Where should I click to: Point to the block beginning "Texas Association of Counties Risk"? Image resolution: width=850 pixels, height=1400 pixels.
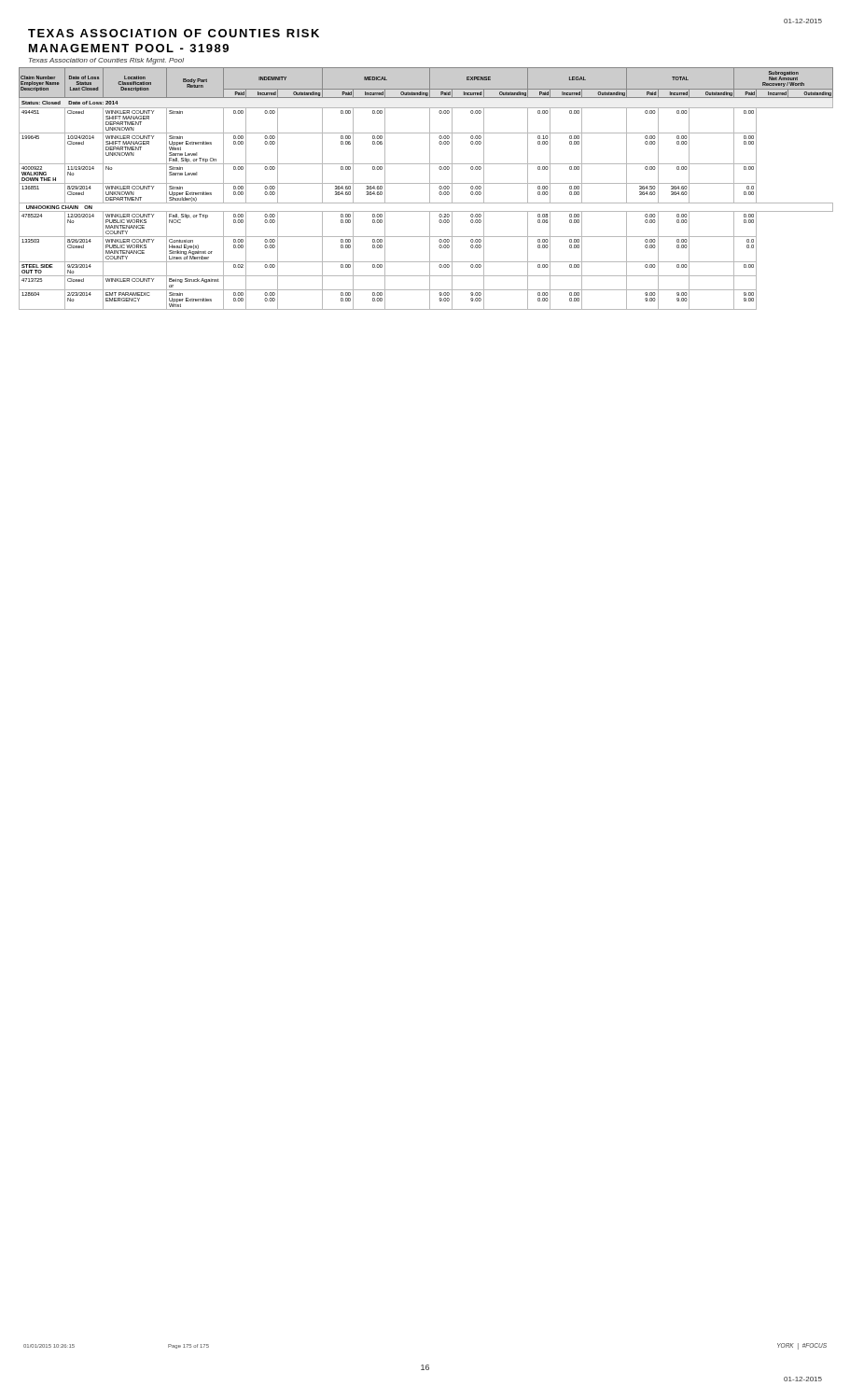(106, 60)
